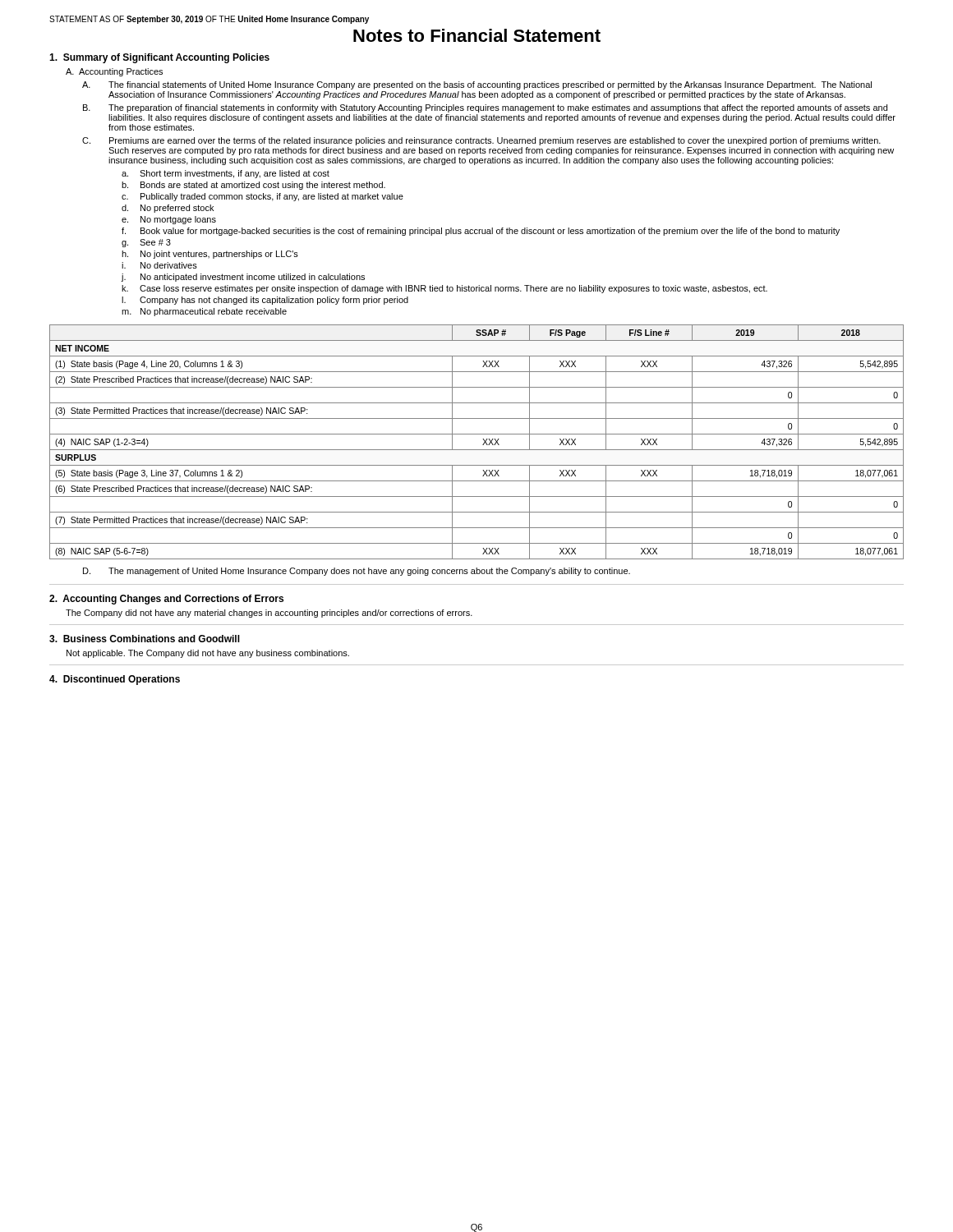Navigate to the text block starting "The Company did not have any"
This screenshot has width=953, height=1232.
(x=269, y=613)
